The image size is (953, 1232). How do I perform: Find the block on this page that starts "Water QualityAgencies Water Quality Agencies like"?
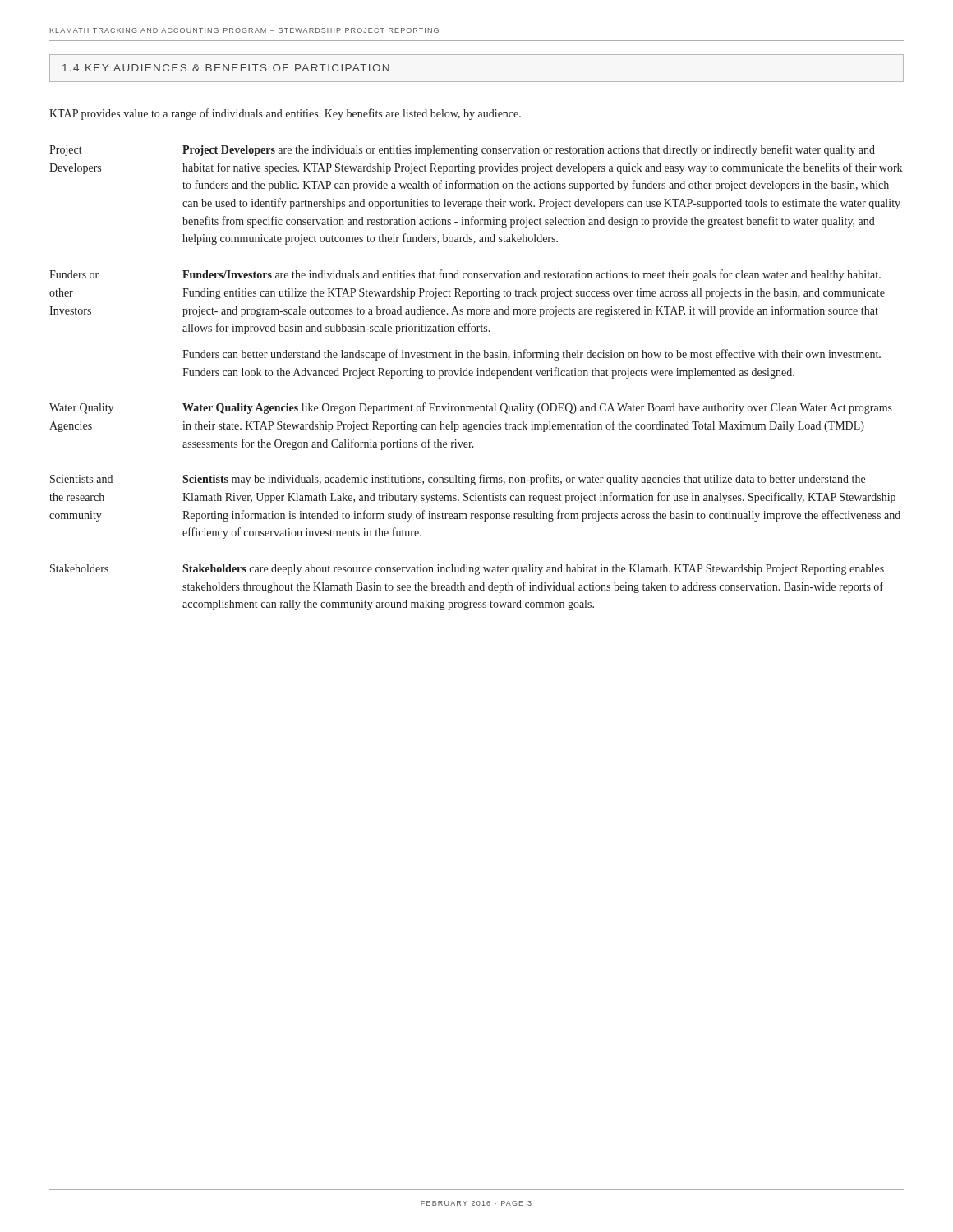(x=476, y=426)
